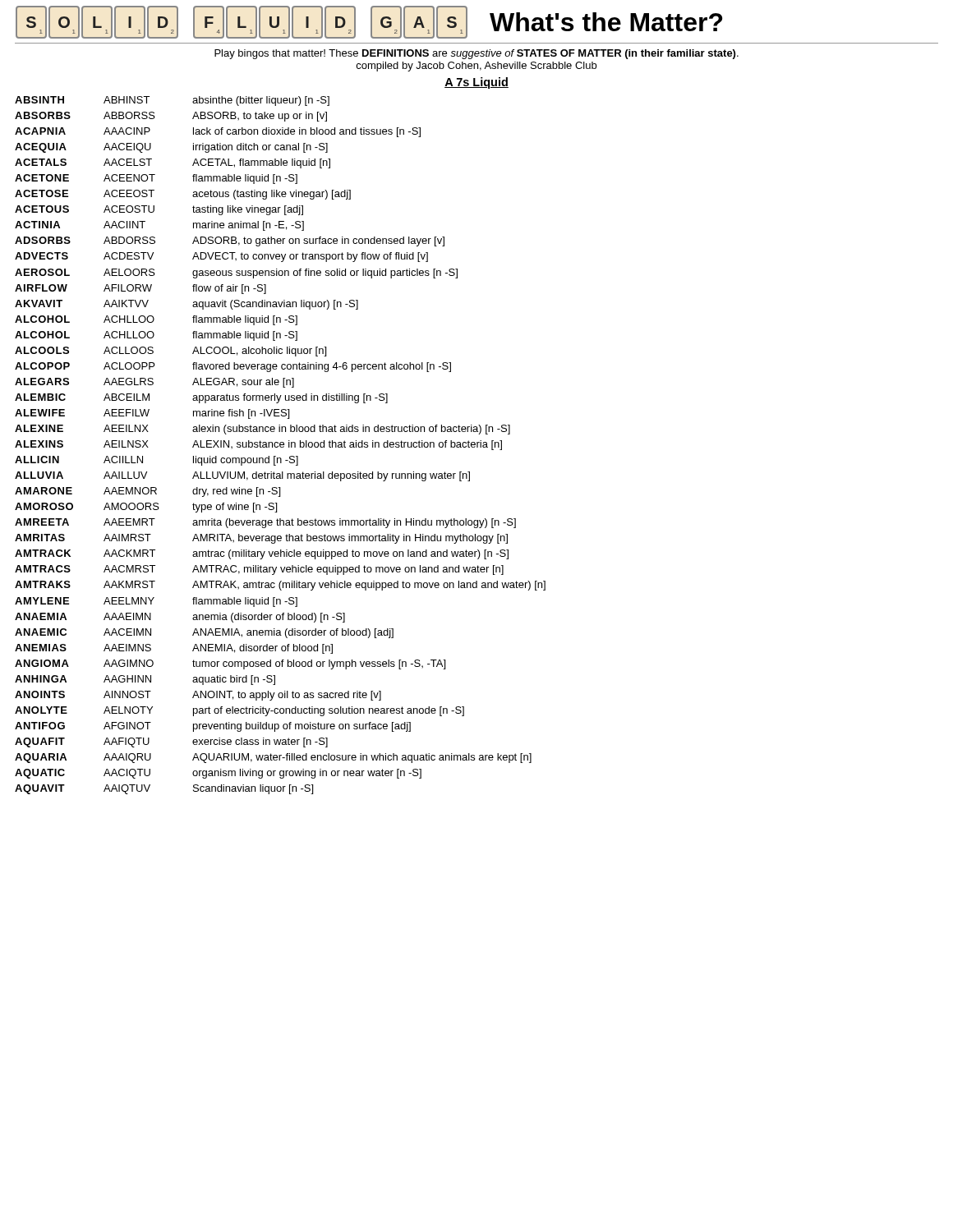This screenshot has height=1232, width=953.
Task: Point to the block starting "AMYLENEAEELMNYflammable liquid [n -S]"
Action: [x=42, y=602]
